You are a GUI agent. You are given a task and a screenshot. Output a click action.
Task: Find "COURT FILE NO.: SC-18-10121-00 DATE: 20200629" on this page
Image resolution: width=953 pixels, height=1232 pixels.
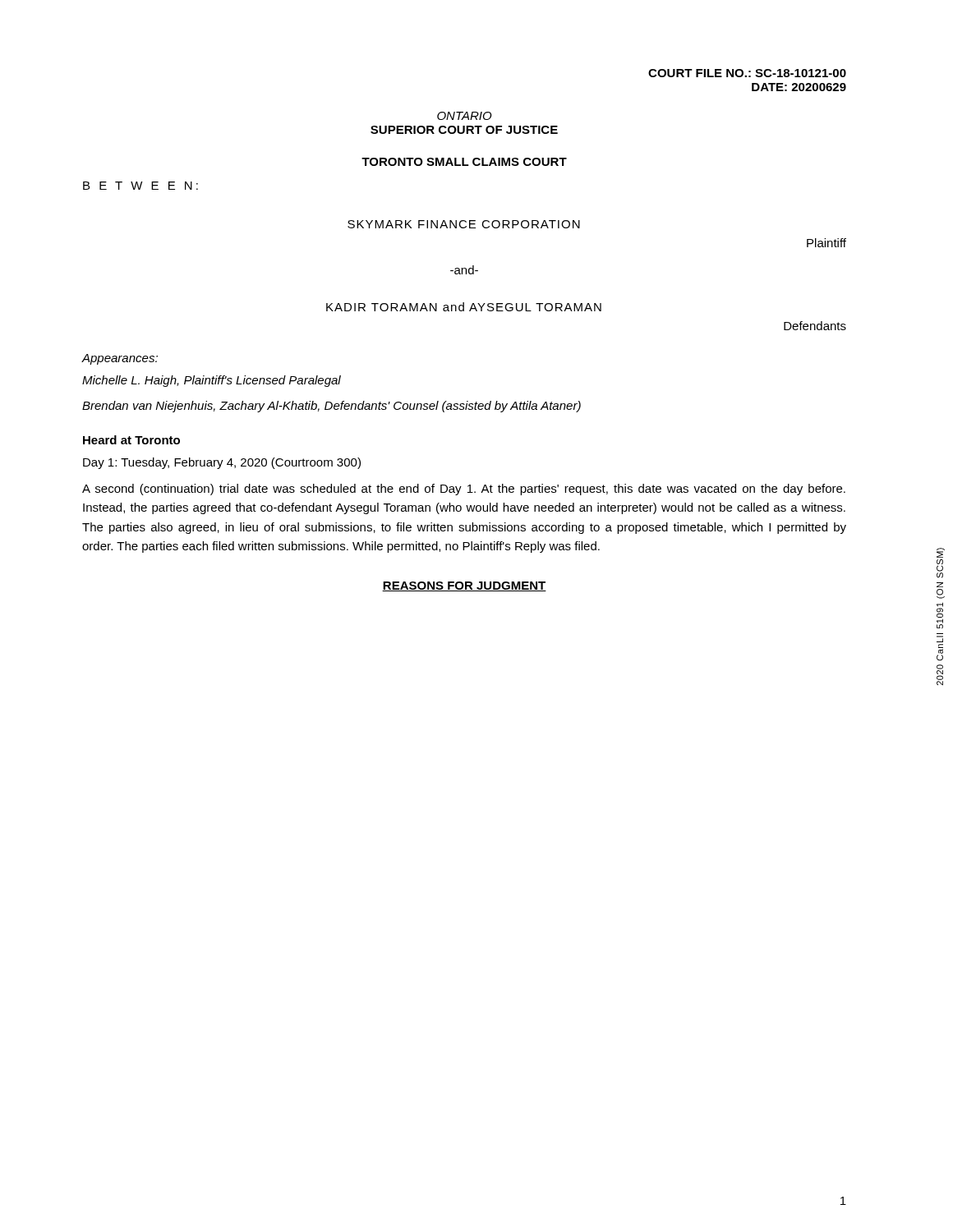click(x=747, y=80)
